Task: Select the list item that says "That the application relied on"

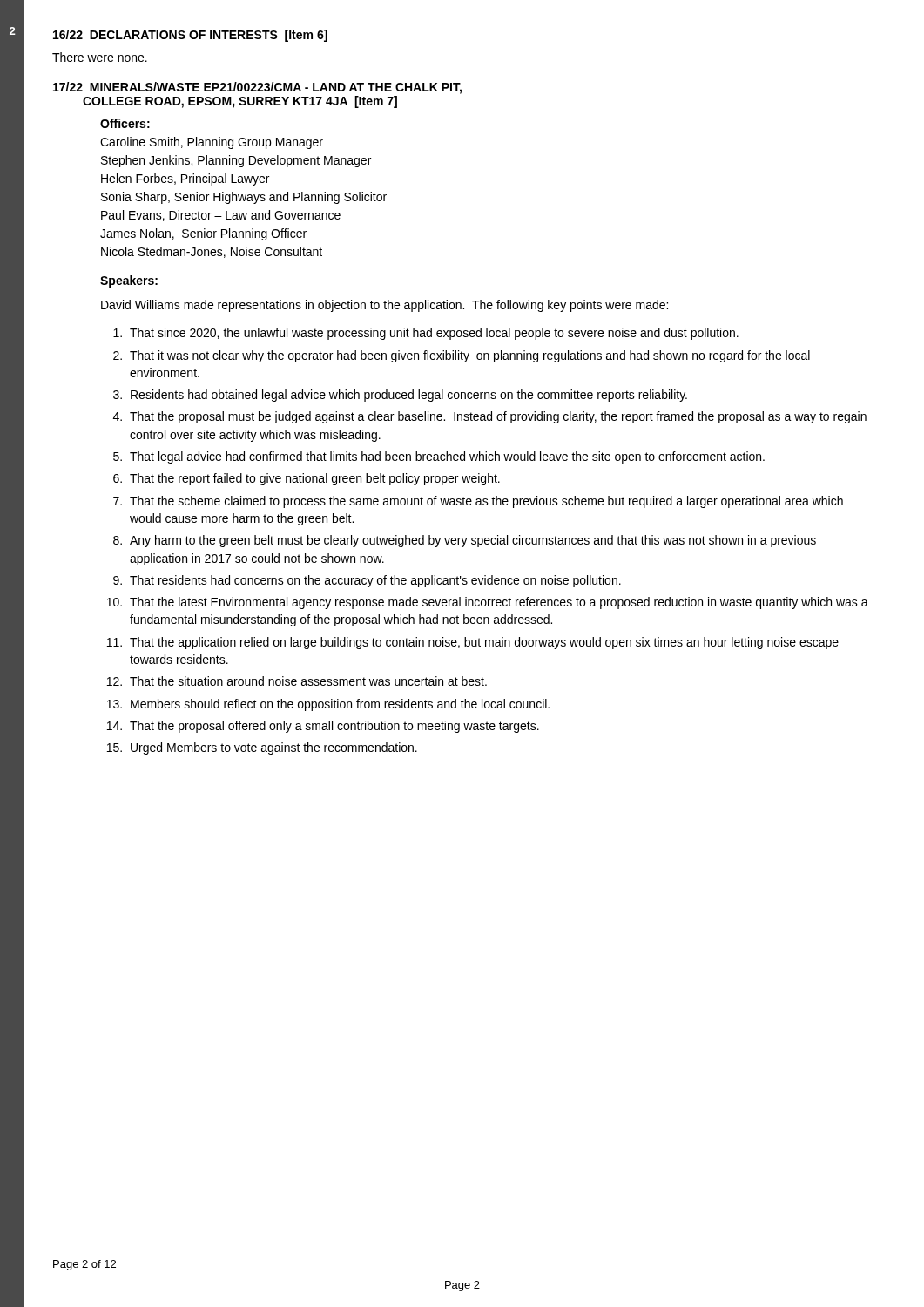Action: [x=484, y=651]
